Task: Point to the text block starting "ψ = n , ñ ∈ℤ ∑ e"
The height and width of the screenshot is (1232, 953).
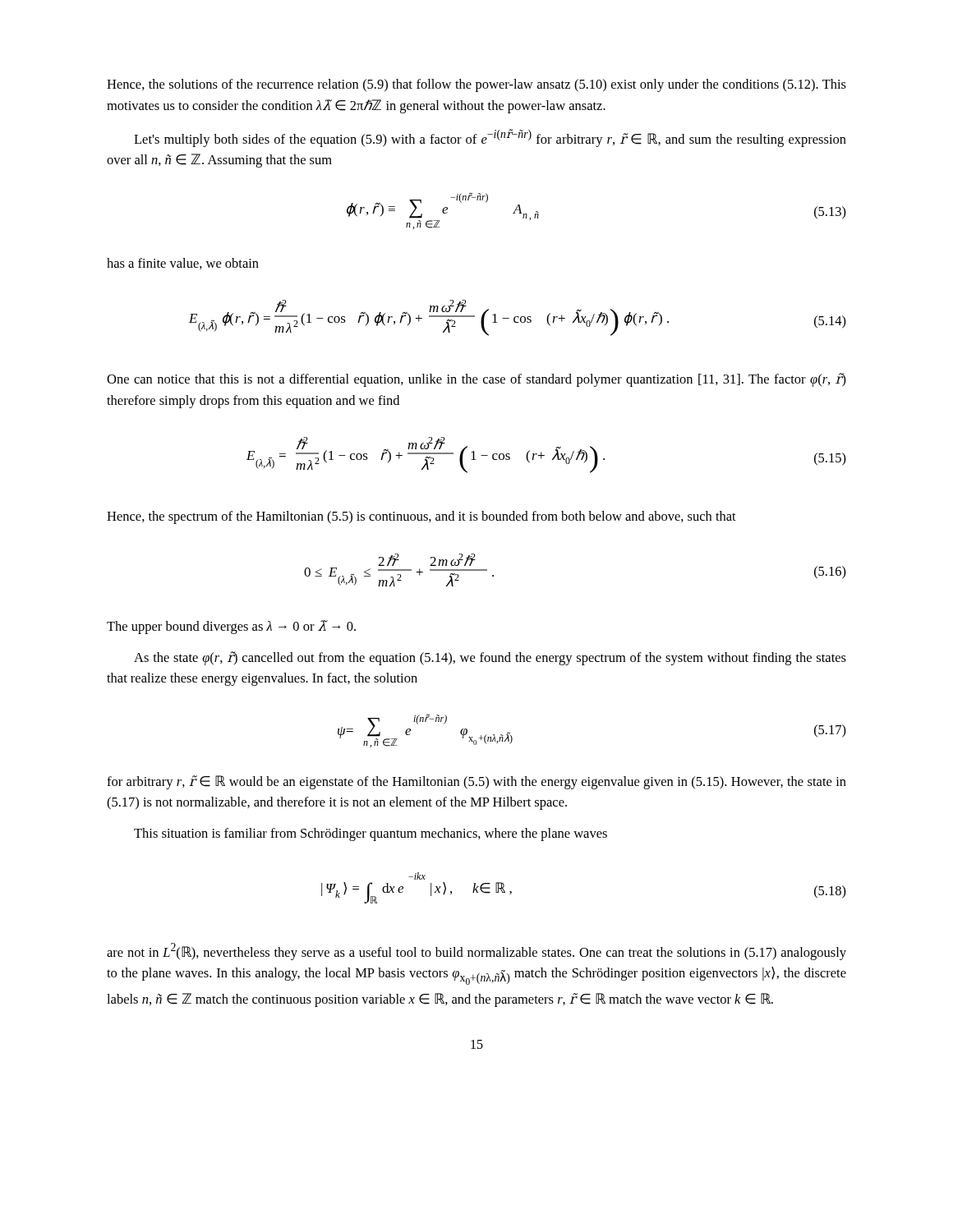Action: 372,731
